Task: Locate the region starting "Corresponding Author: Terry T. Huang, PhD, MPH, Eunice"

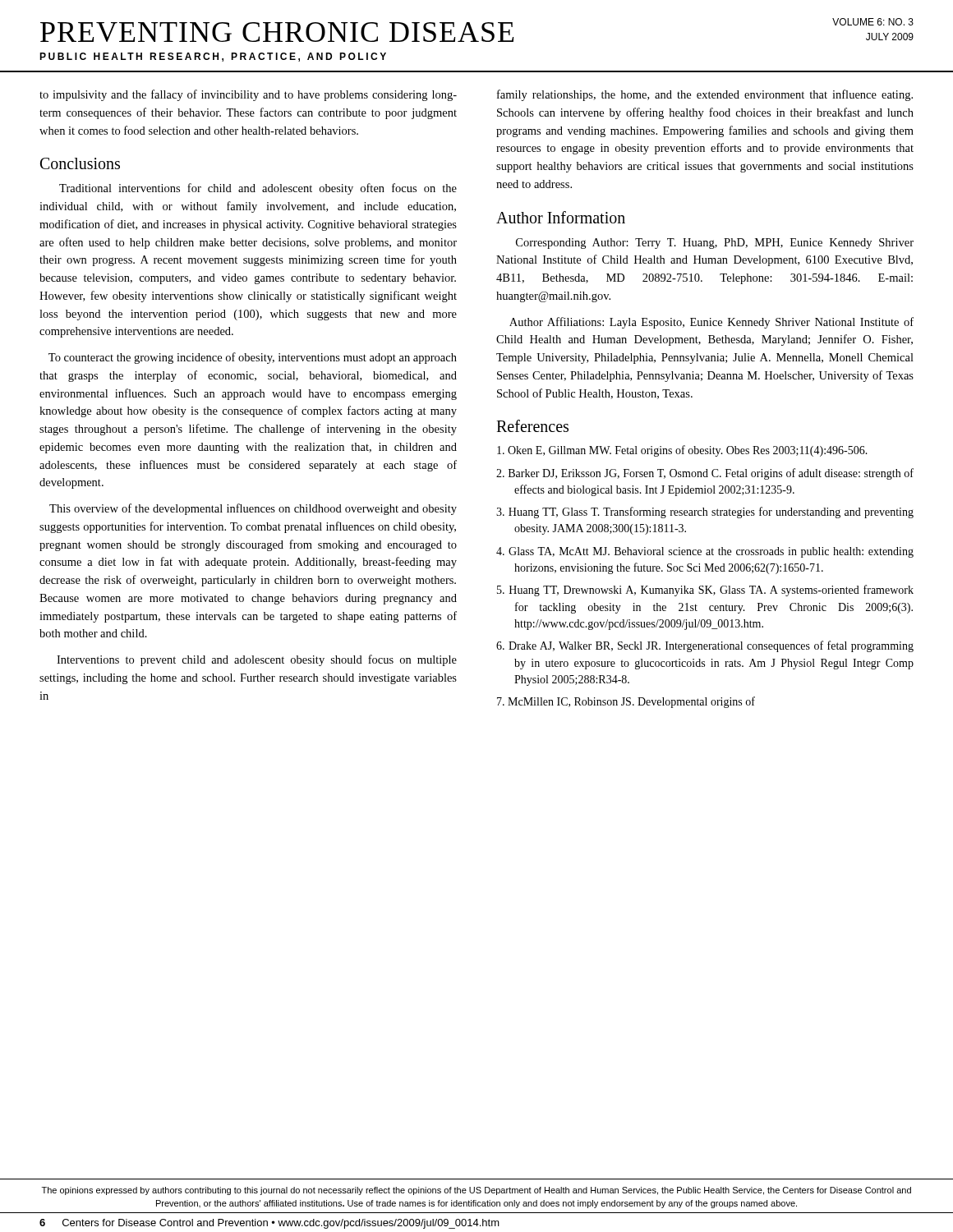Action: pyautogui.click(x=705, y=269)
